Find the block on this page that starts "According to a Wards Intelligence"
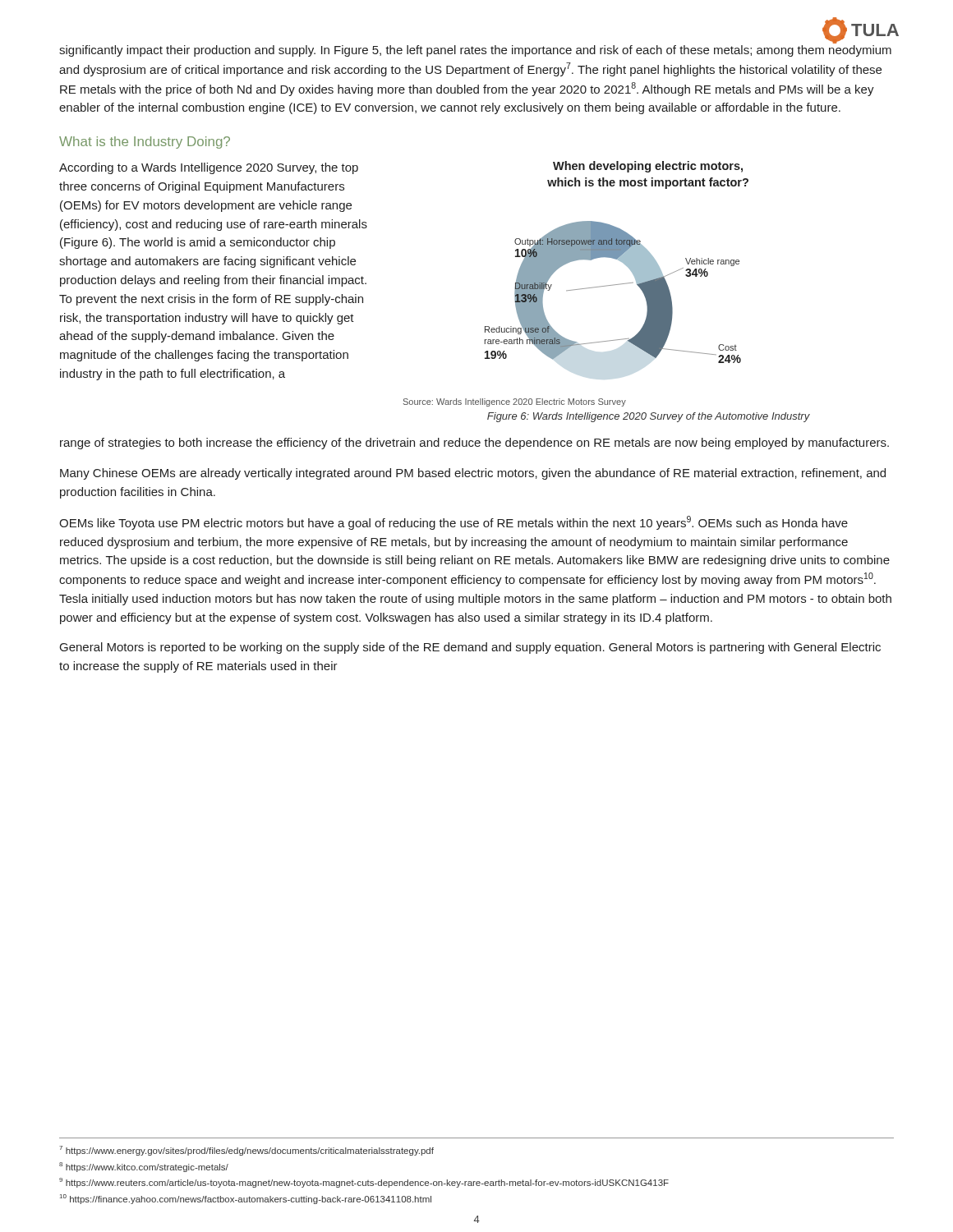The height and width of the screenshot is (1232, 953). [213, 270]
